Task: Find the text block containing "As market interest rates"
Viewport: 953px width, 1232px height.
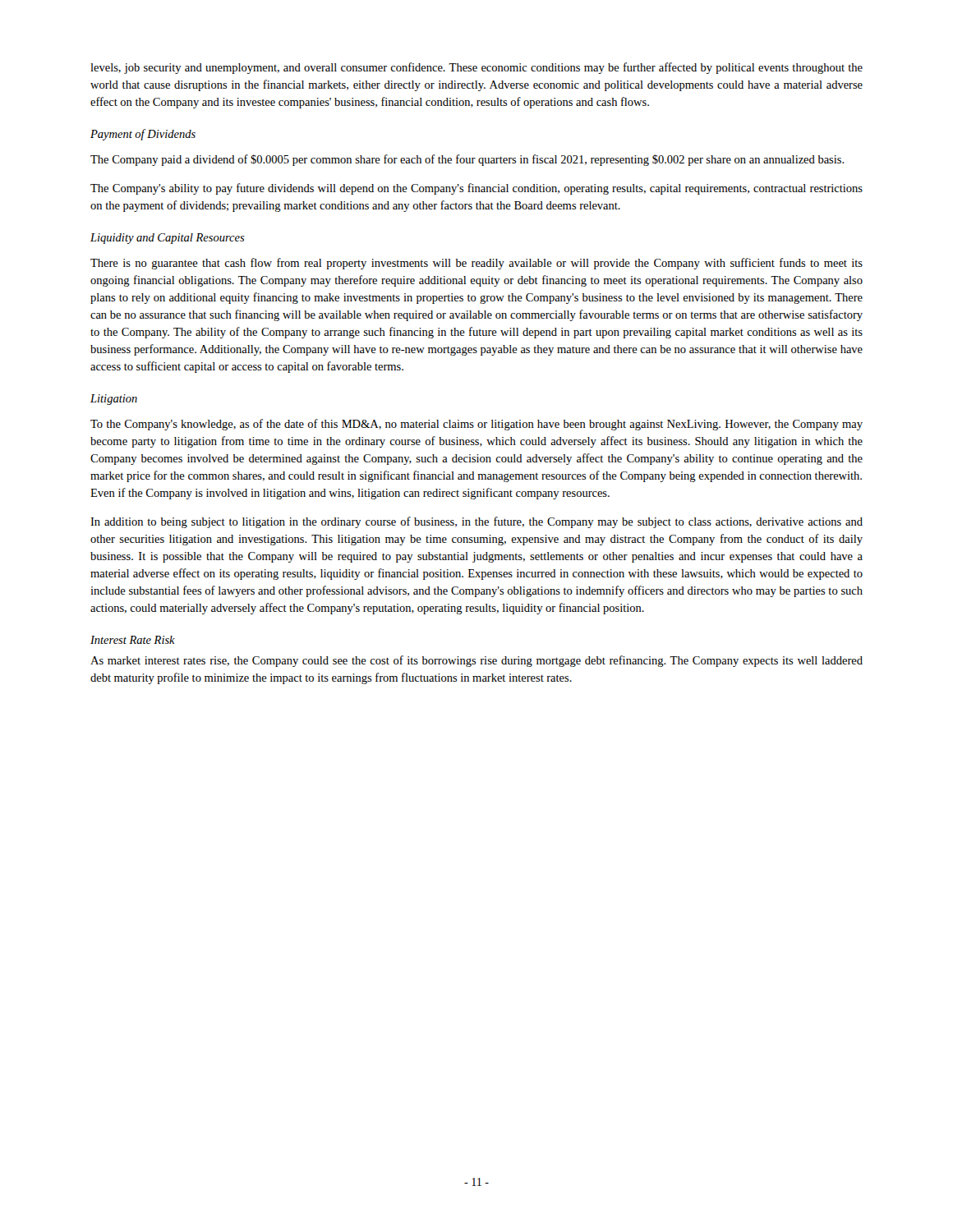Action: click(476, 669)
